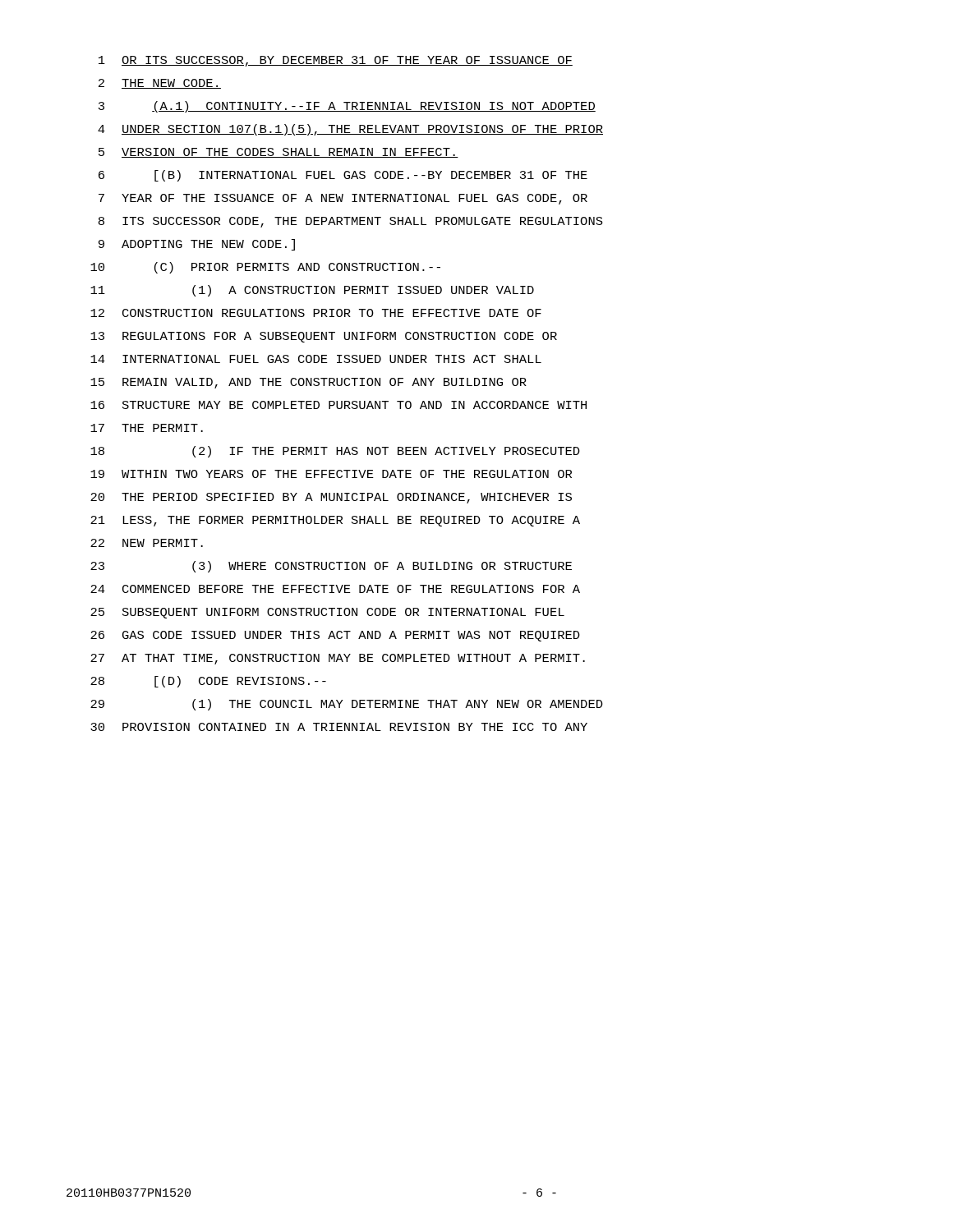Click on the region starting "18 (2) IF"

click(476, 452)
